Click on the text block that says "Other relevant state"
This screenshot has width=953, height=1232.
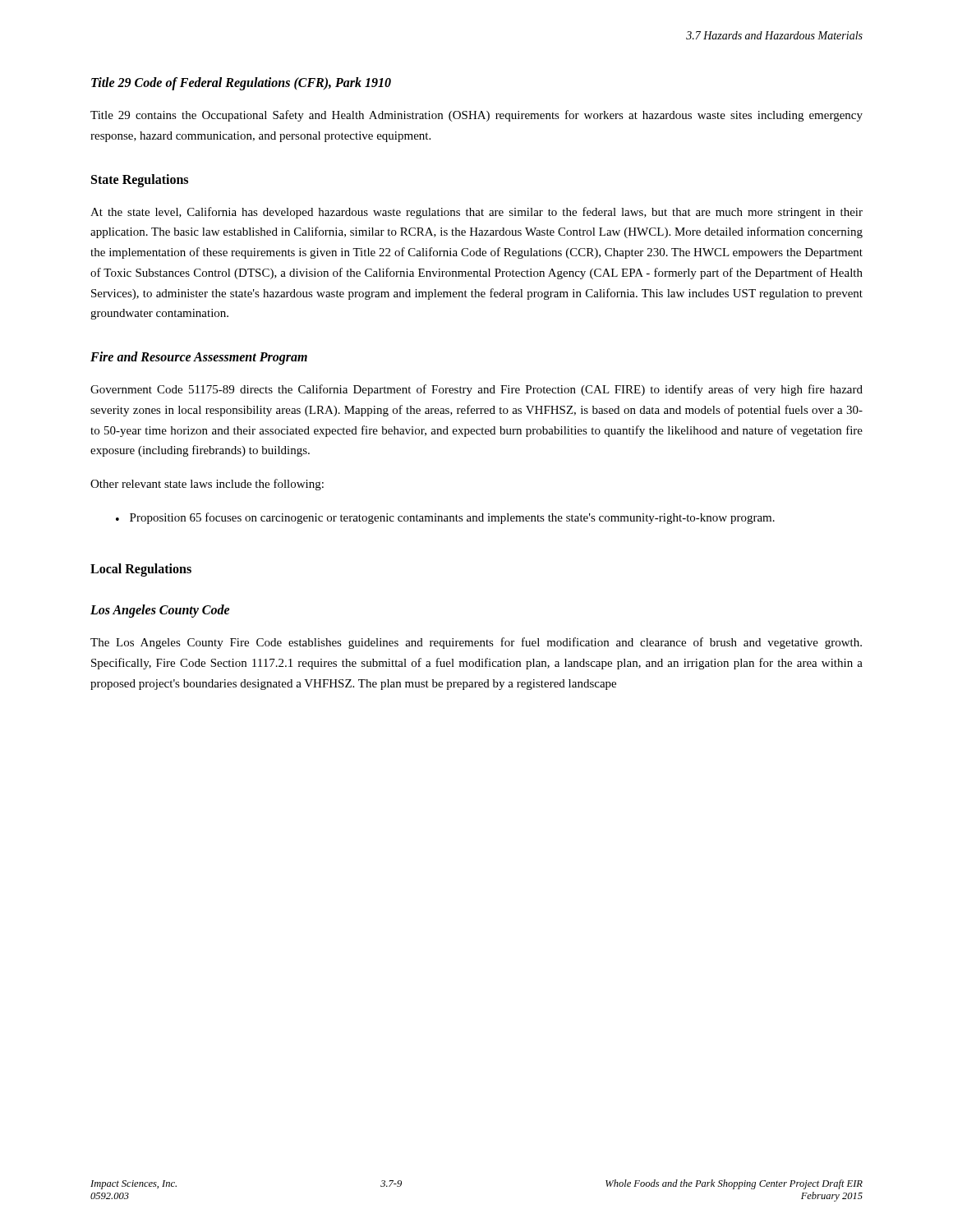coord(207,484)
